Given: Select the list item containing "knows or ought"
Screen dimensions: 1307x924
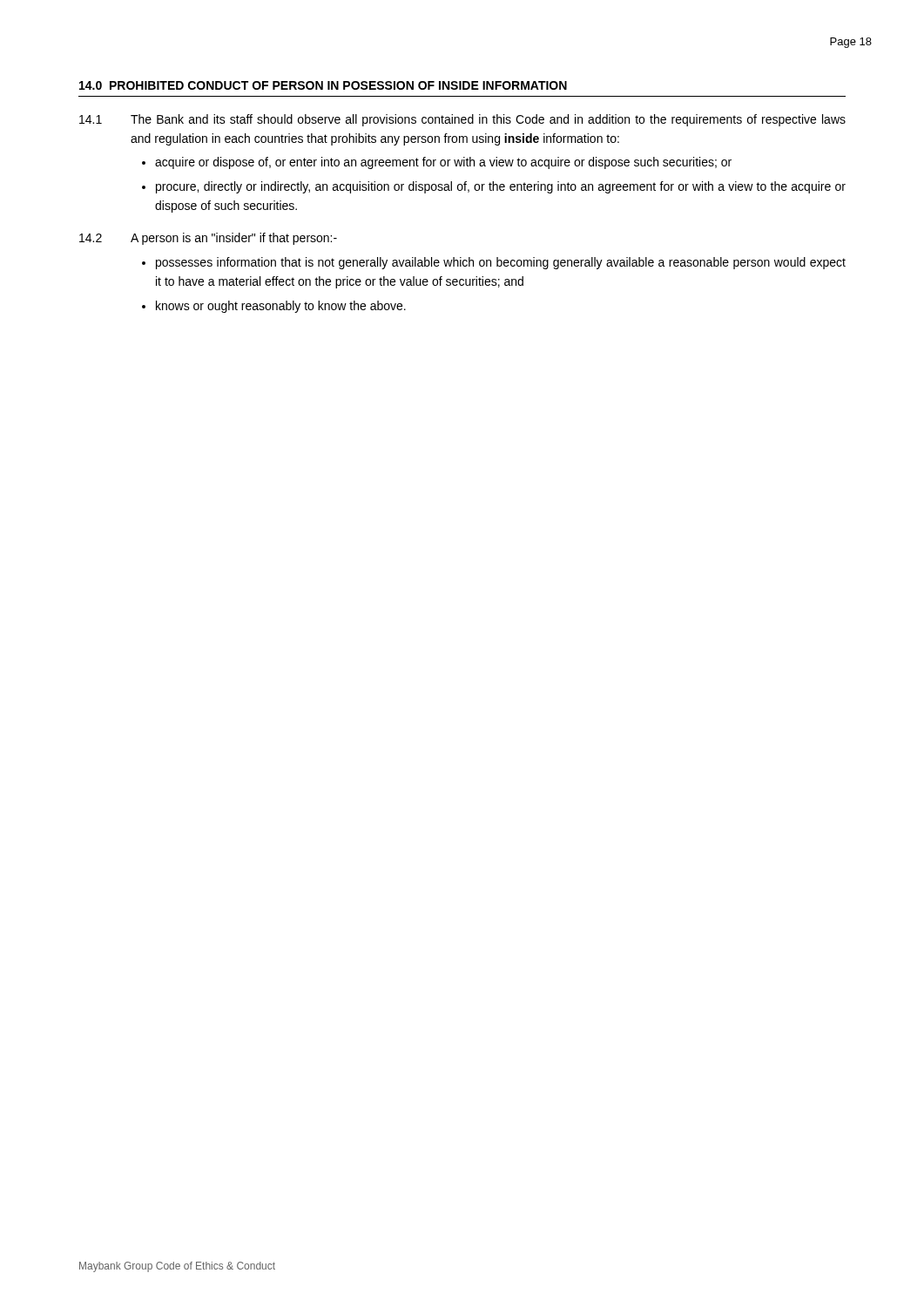Looking at the screenshot, I should click(x=281, y=305).
